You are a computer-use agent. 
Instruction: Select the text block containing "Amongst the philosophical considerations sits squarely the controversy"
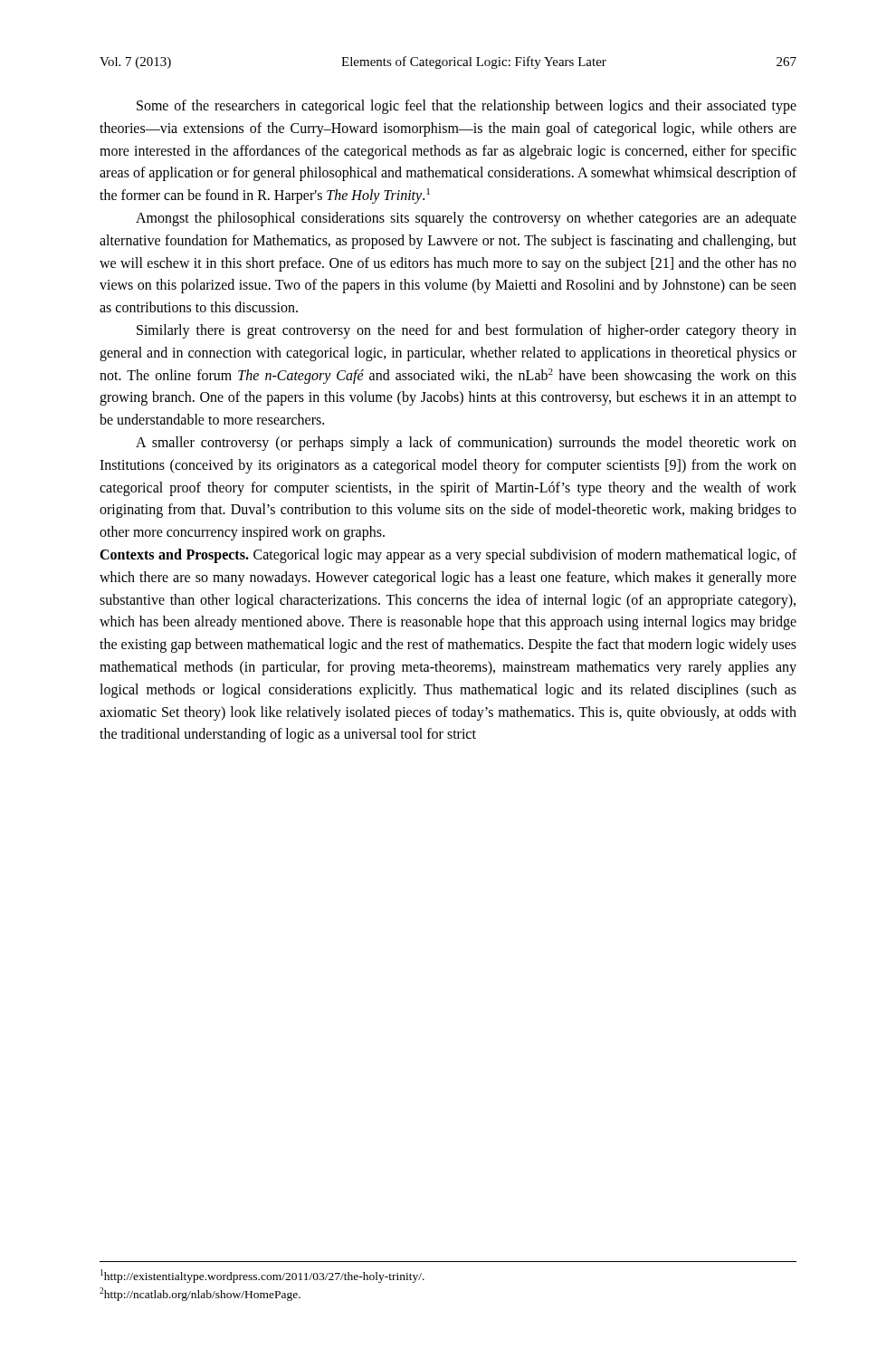tap(448, 263)
